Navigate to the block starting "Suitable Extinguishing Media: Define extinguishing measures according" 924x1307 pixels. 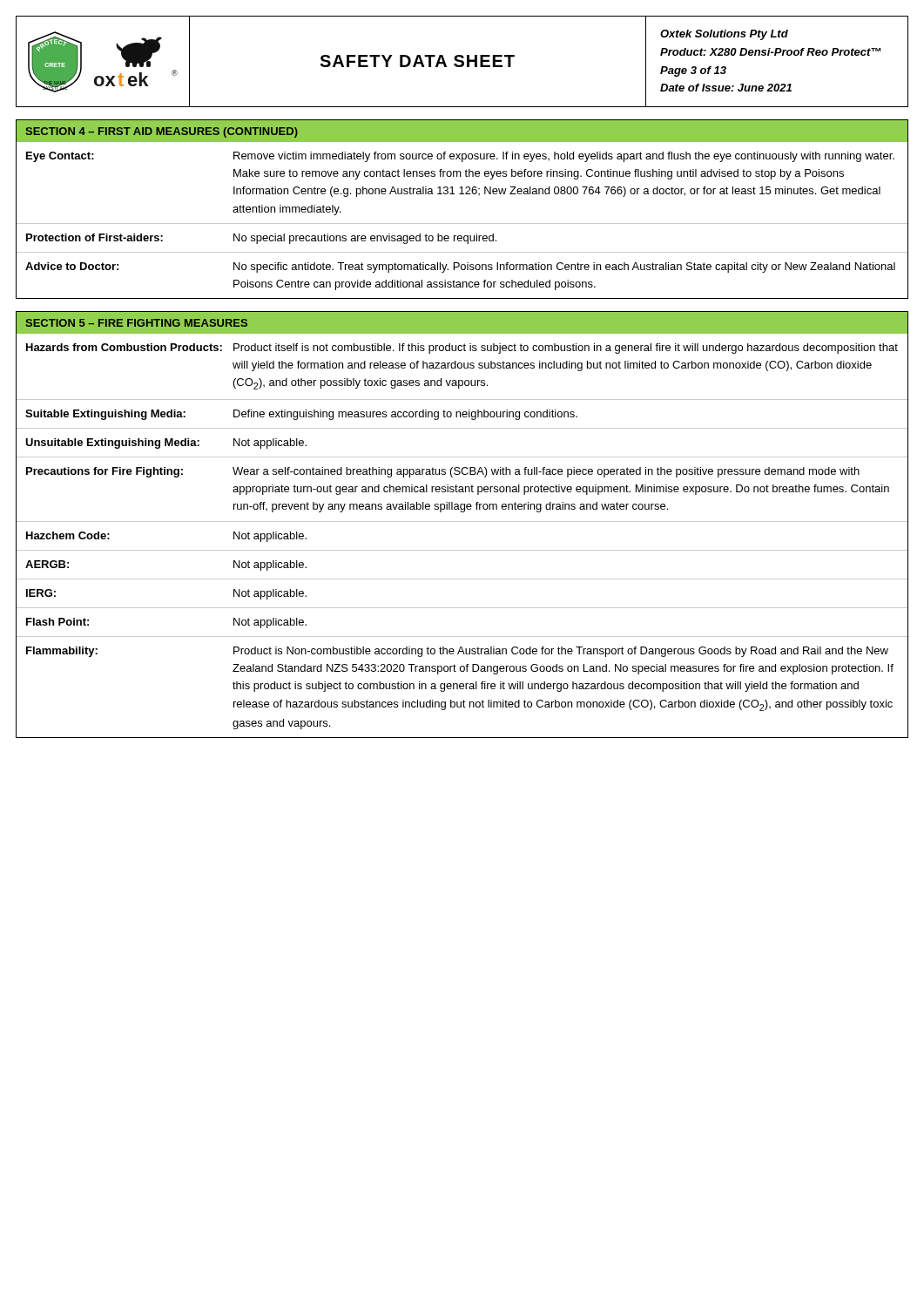pyautogui.click(x=462, y=414)
